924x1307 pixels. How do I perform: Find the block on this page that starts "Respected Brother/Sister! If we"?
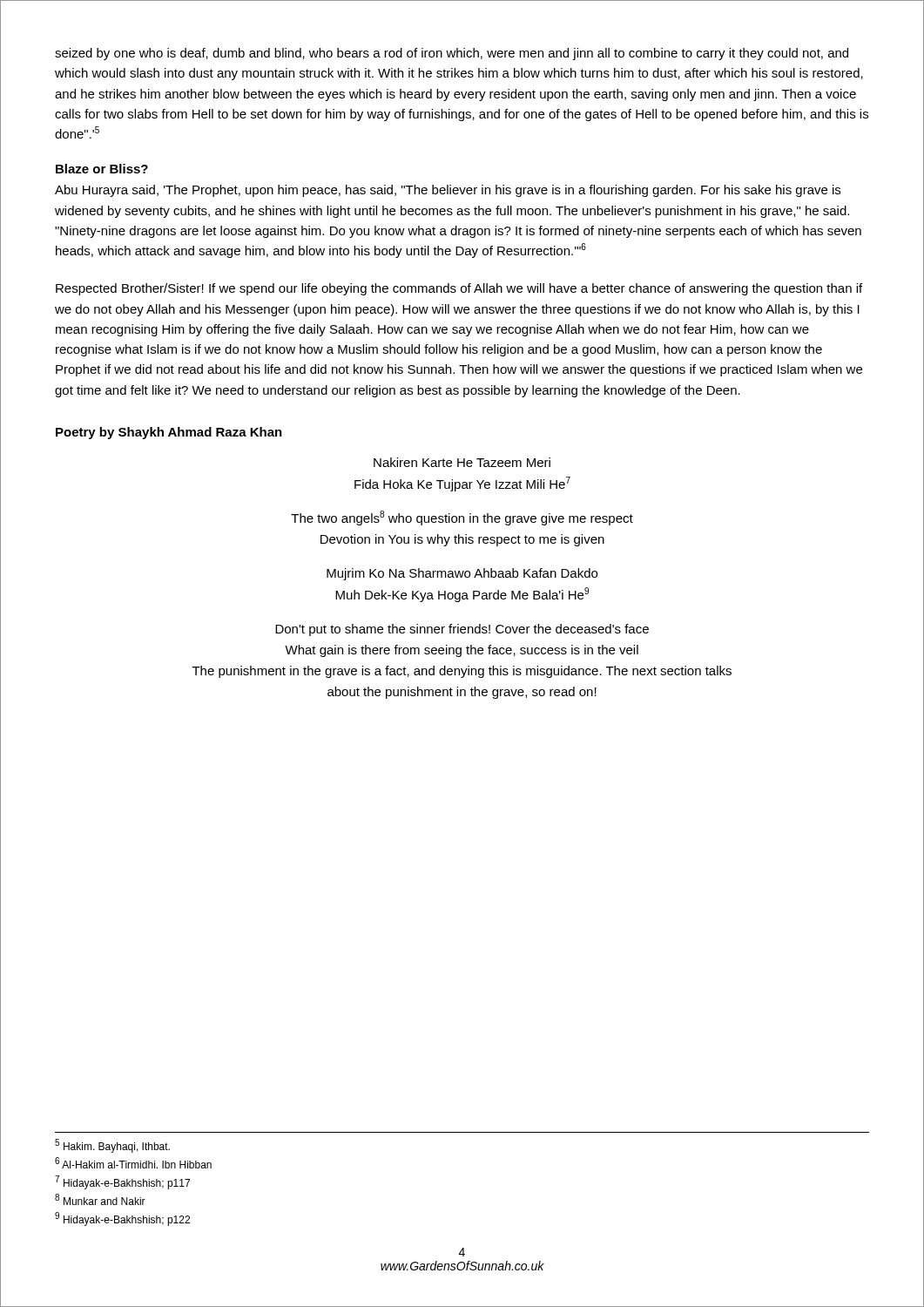(459, 339)
